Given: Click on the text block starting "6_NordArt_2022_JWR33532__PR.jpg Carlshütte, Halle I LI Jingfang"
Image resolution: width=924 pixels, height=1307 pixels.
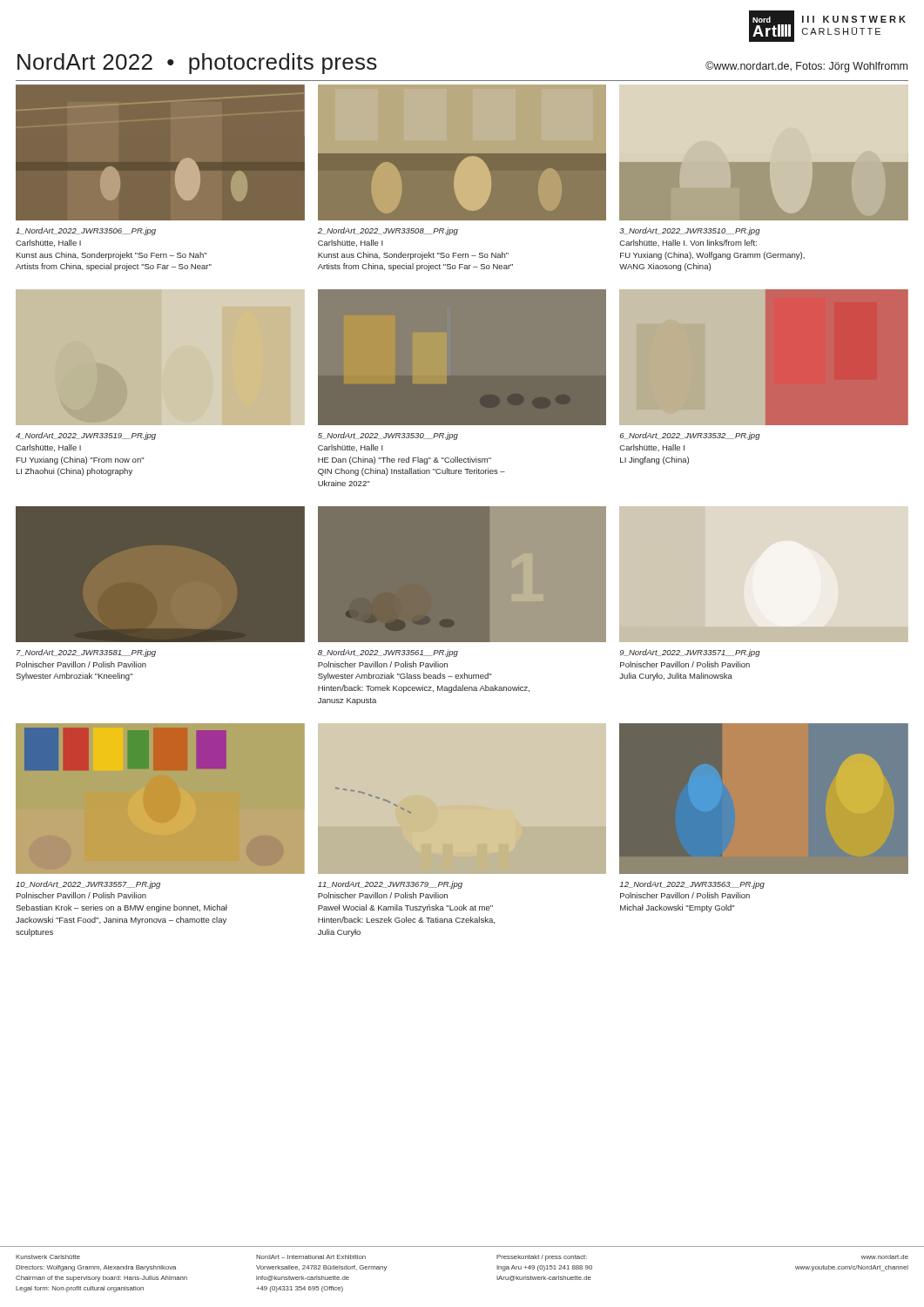Looking at the screenshot, I should (x=690, y=447).
